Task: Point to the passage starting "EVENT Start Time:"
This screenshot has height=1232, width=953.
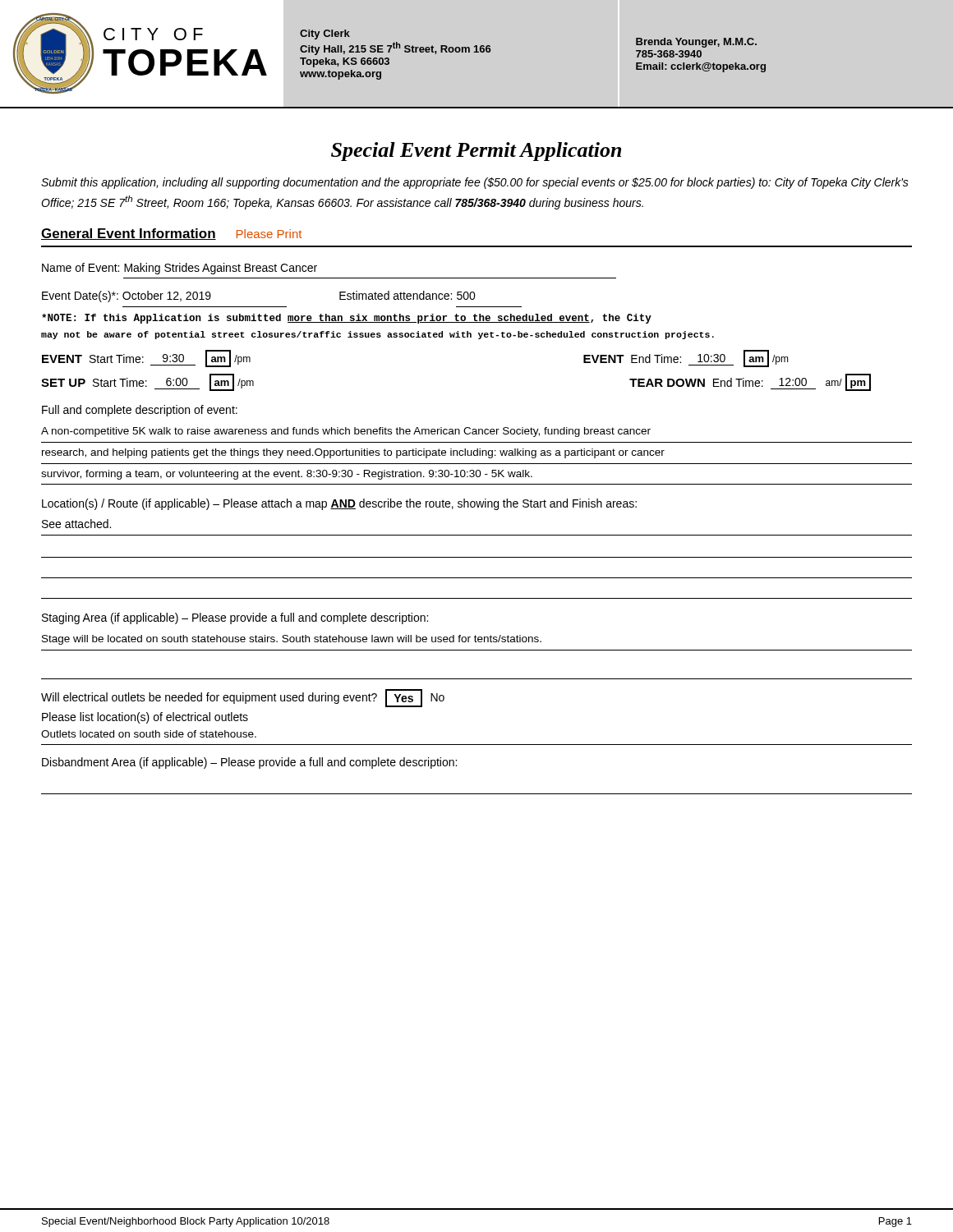Action: pyautogui.click(x=120, y=359)
